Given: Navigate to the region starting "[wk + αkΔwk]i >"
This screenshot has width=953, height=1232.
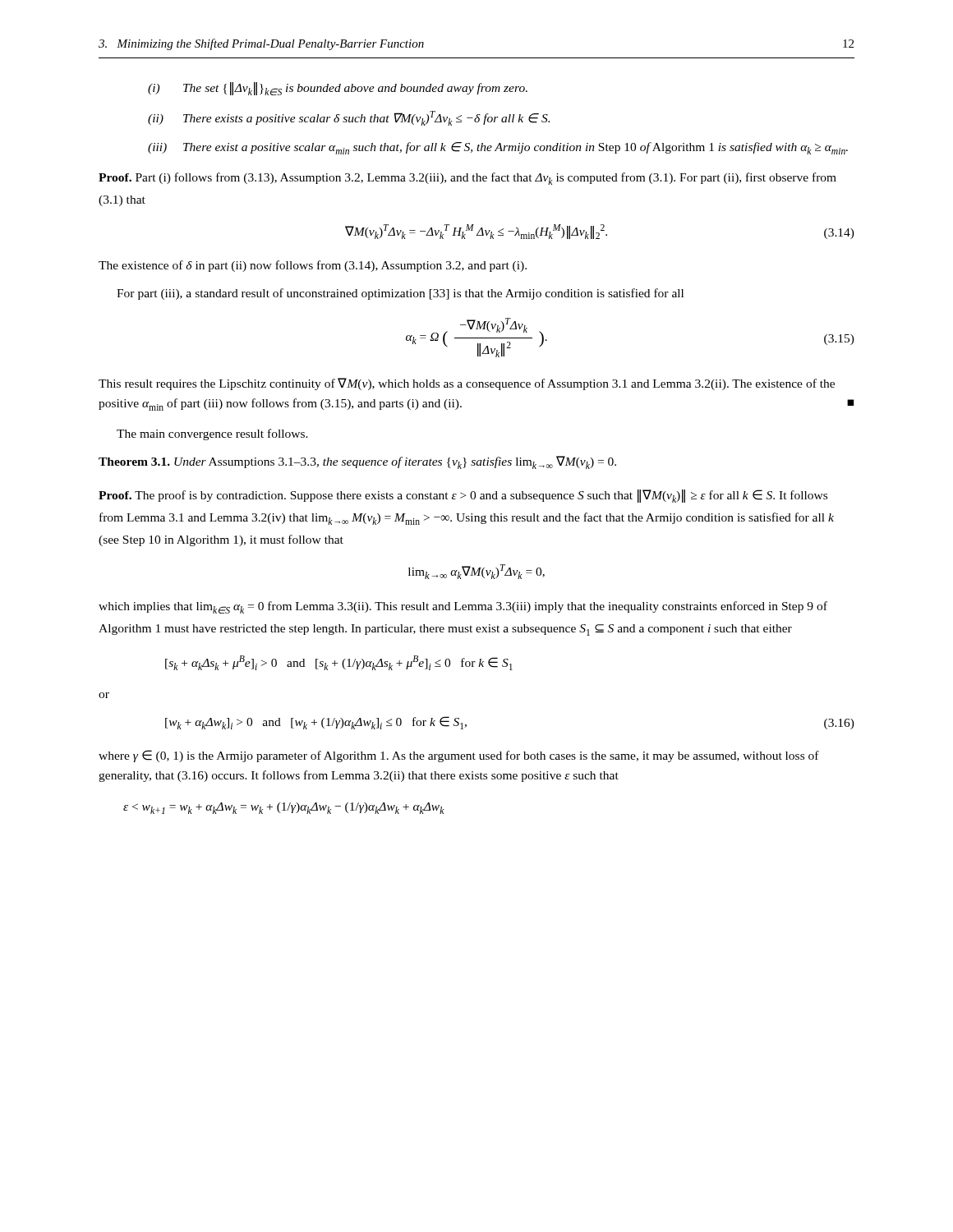Looking at the screenshot, I should pos(314,722).
